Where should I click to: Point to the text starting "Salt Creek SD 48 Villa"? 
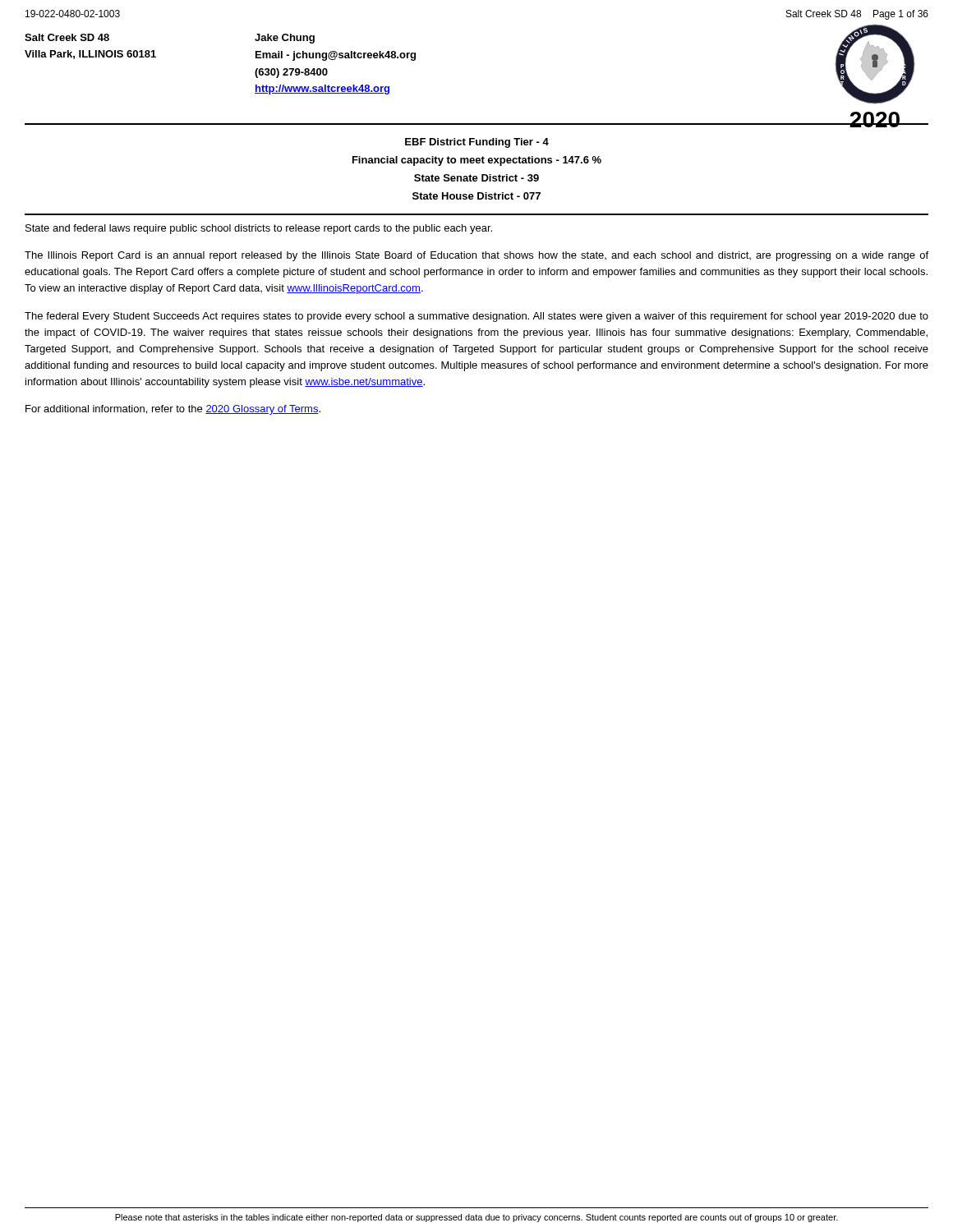(90, 46)
